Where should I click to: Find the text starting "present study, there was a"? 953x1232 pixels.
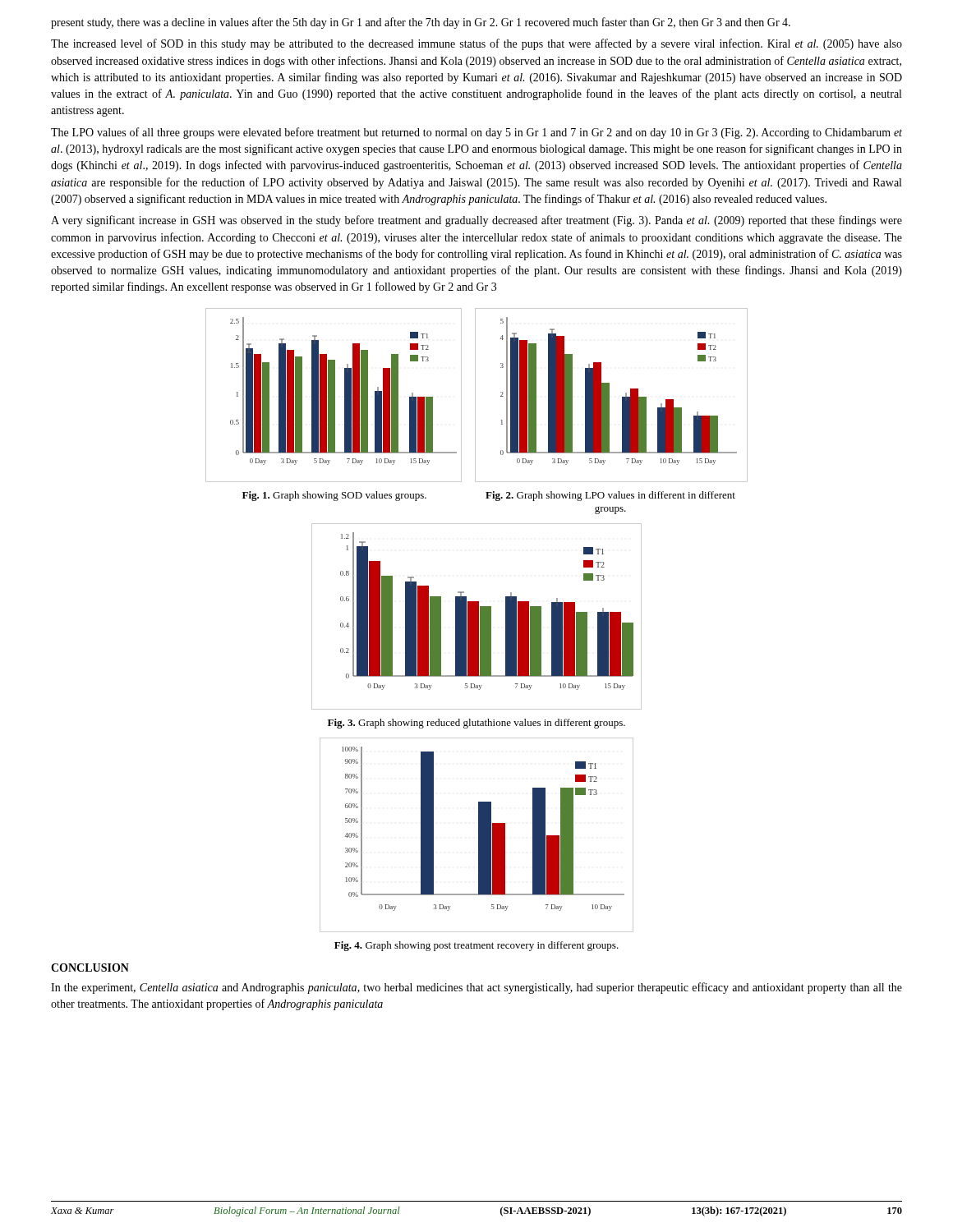tap(476, 156)
